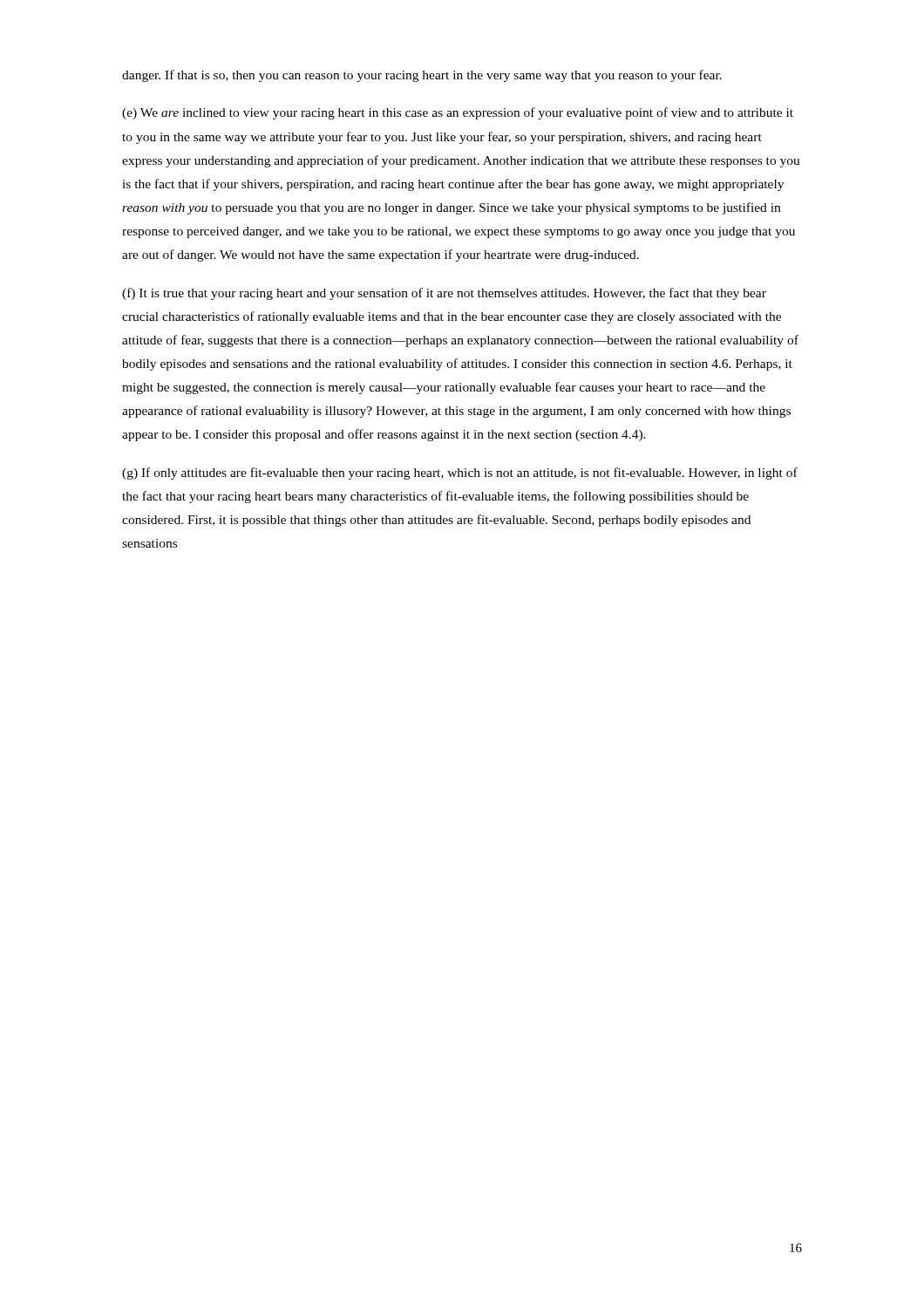Locate the block of text that opens with "(e) We are inclined to view"
924x1308 pixels.
pyautogui.click(x=461, y=183)
